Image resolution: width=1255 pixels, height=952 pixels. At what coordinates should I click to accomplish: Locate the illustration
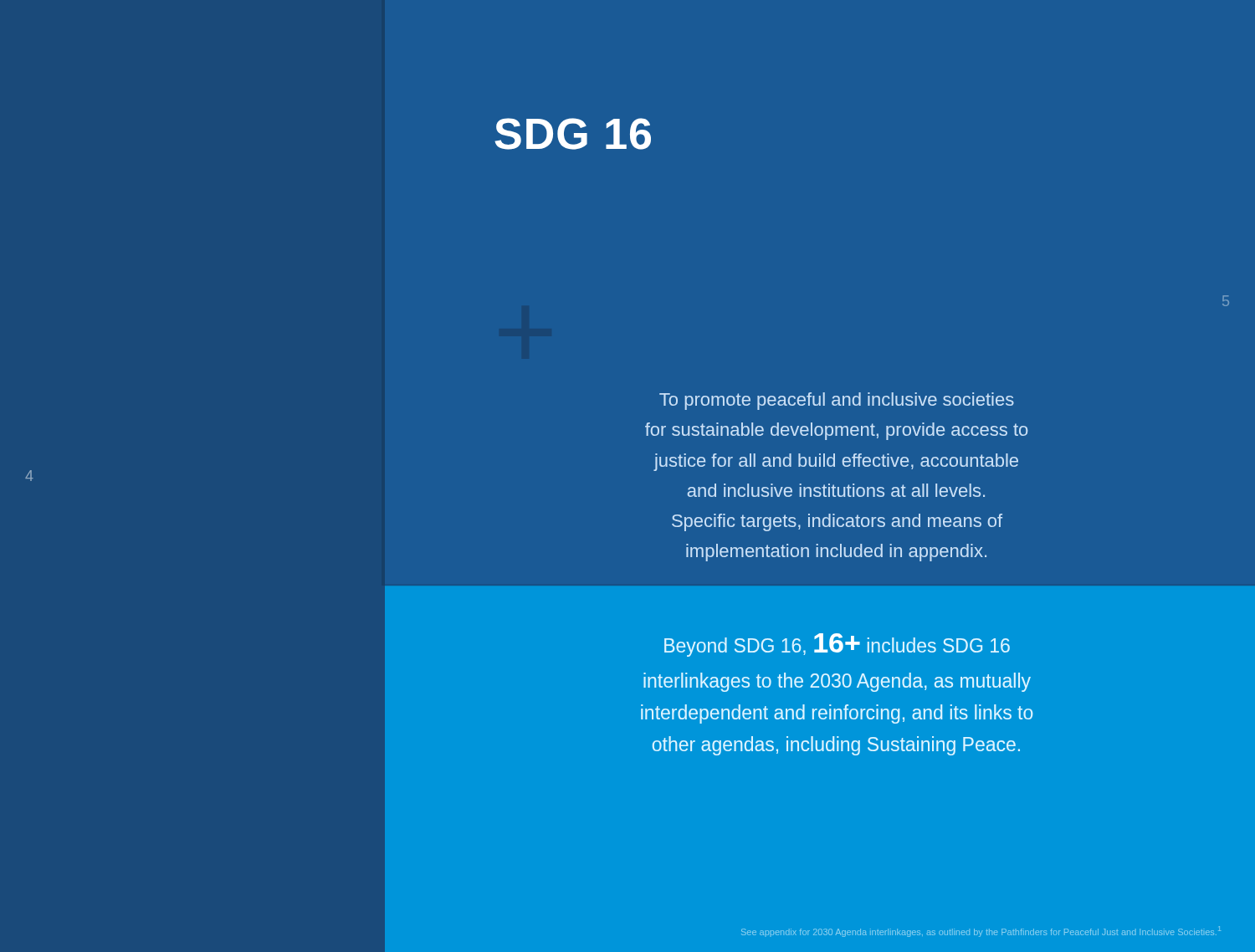[x=525, y=330]
